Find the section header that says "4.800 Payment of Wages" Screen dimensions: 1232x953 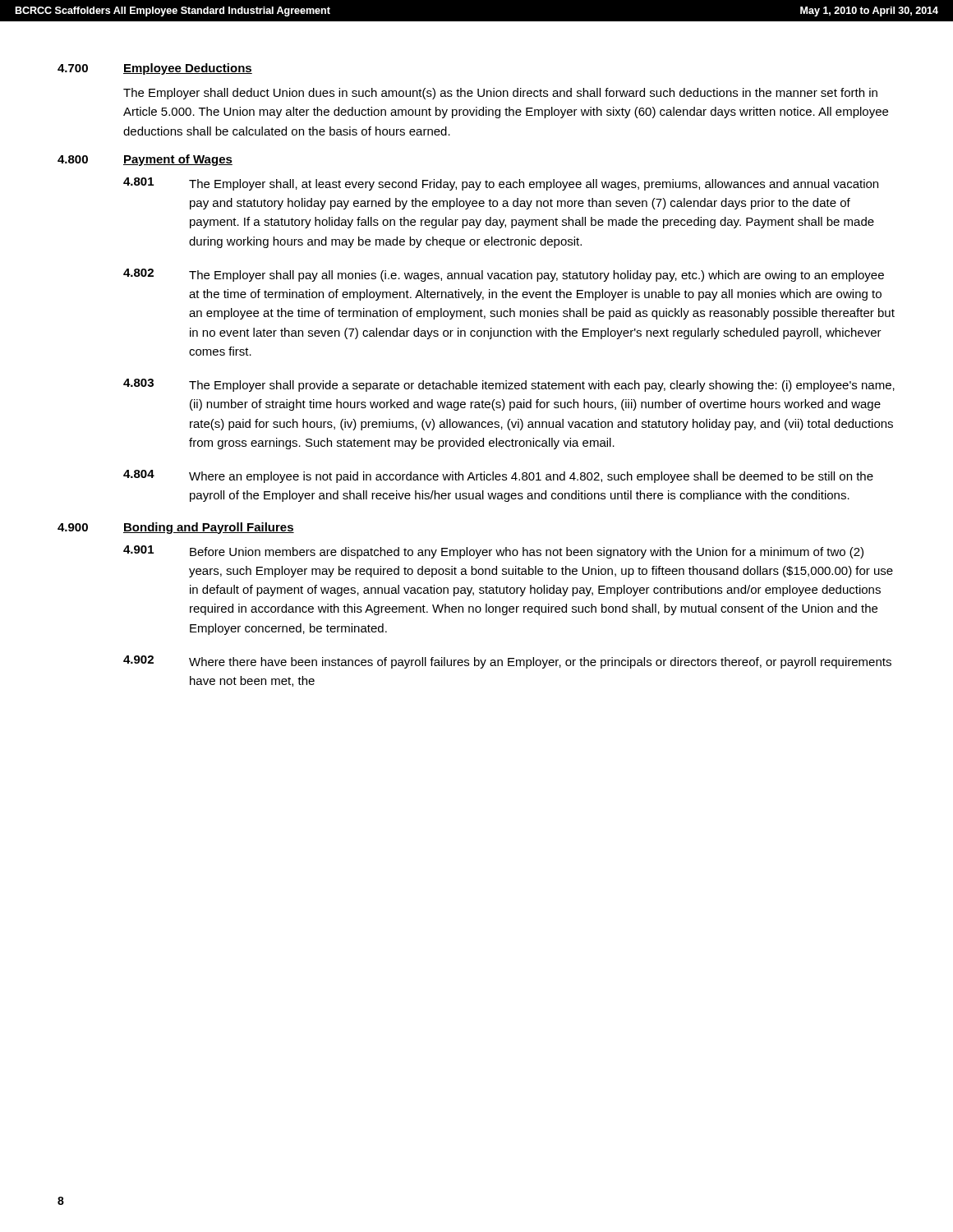(x=145, y=159)
